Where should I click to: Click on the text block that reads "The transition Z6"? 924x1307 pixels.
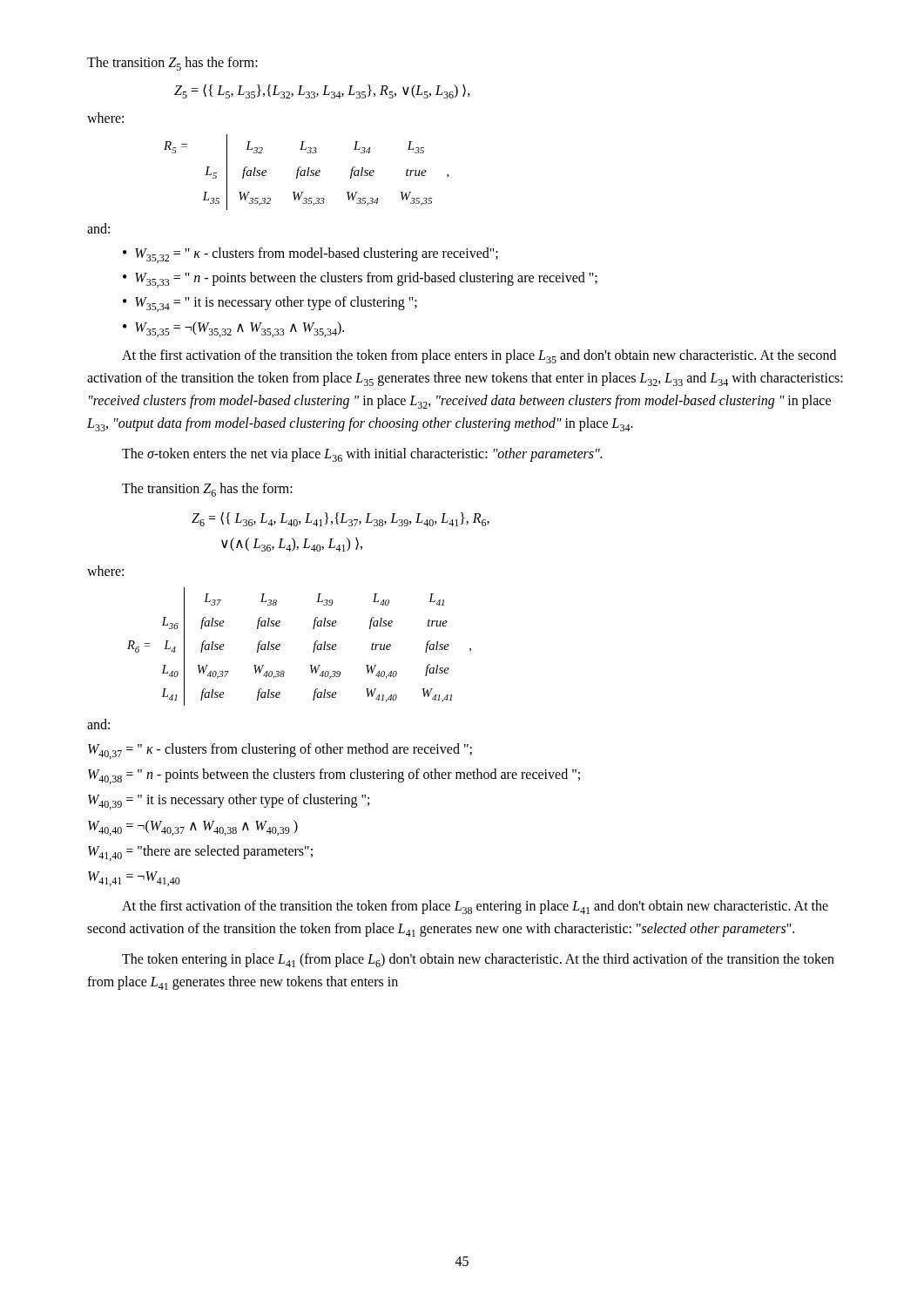pos(208,490)
